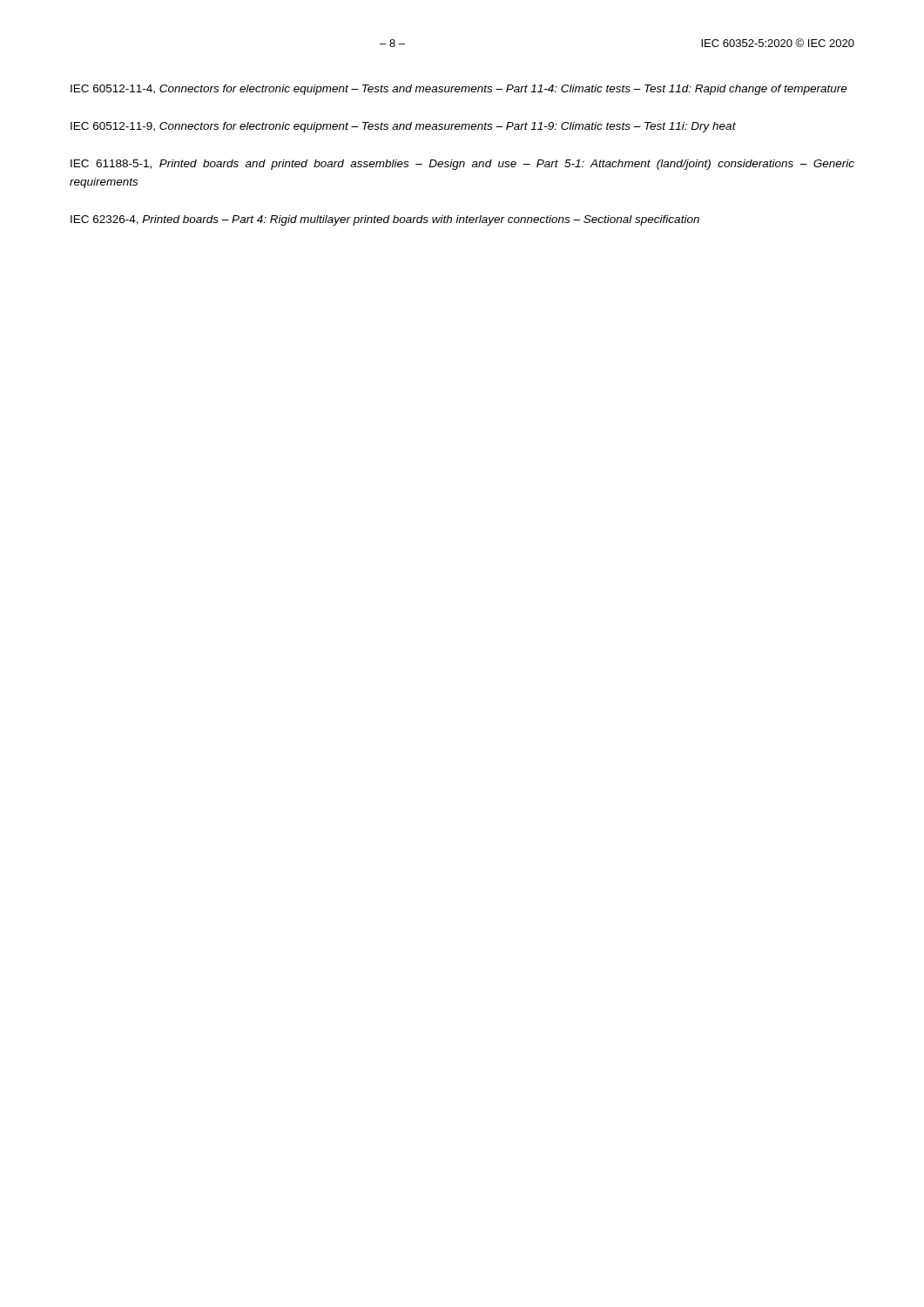Click on the text block that reads "IEC 60512-11-9, Connectors for electronic equipment"
The image size is (924, 1307).
[402, 126]
